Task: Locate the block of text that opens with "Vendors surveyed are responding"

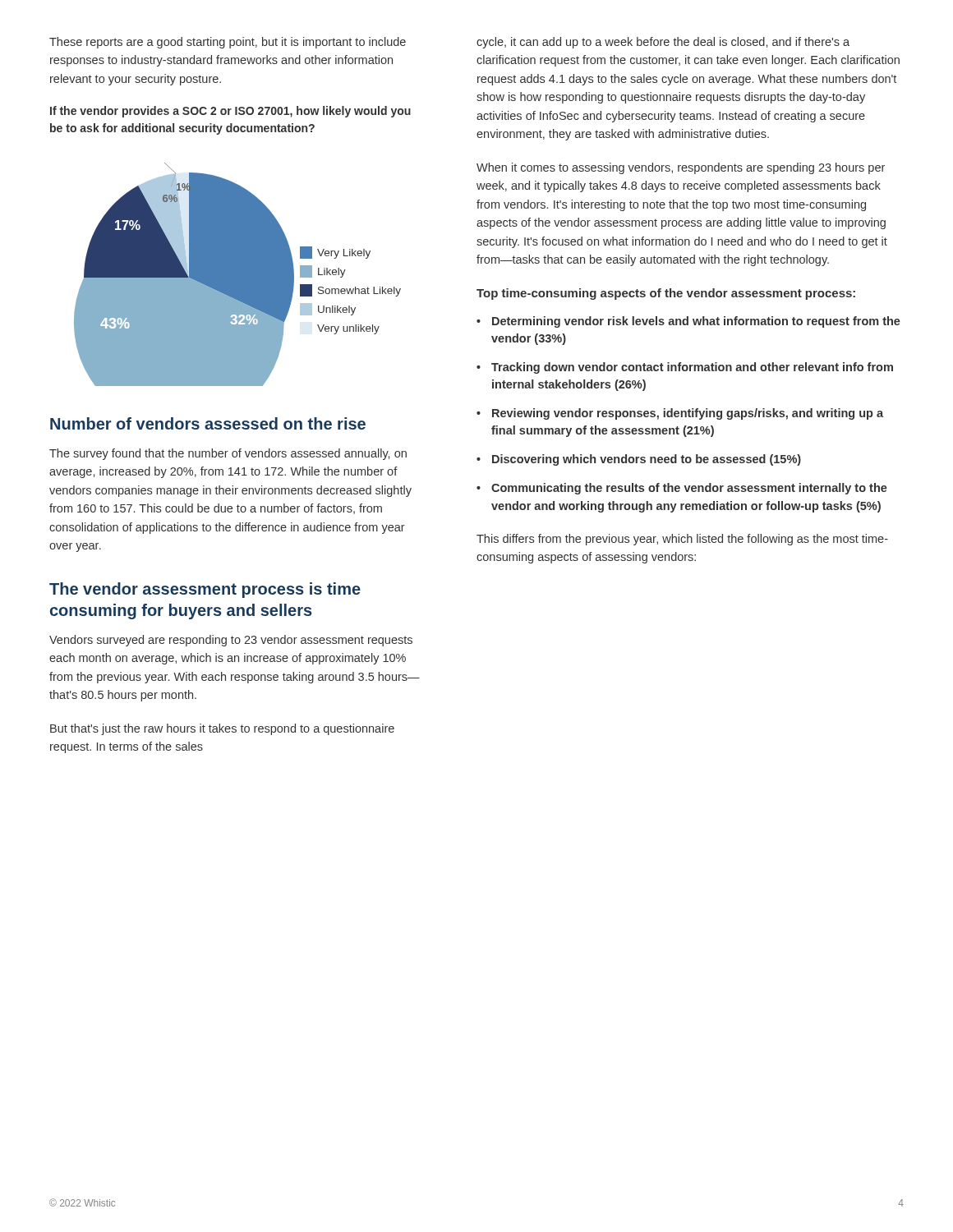Action: [234, 667]
